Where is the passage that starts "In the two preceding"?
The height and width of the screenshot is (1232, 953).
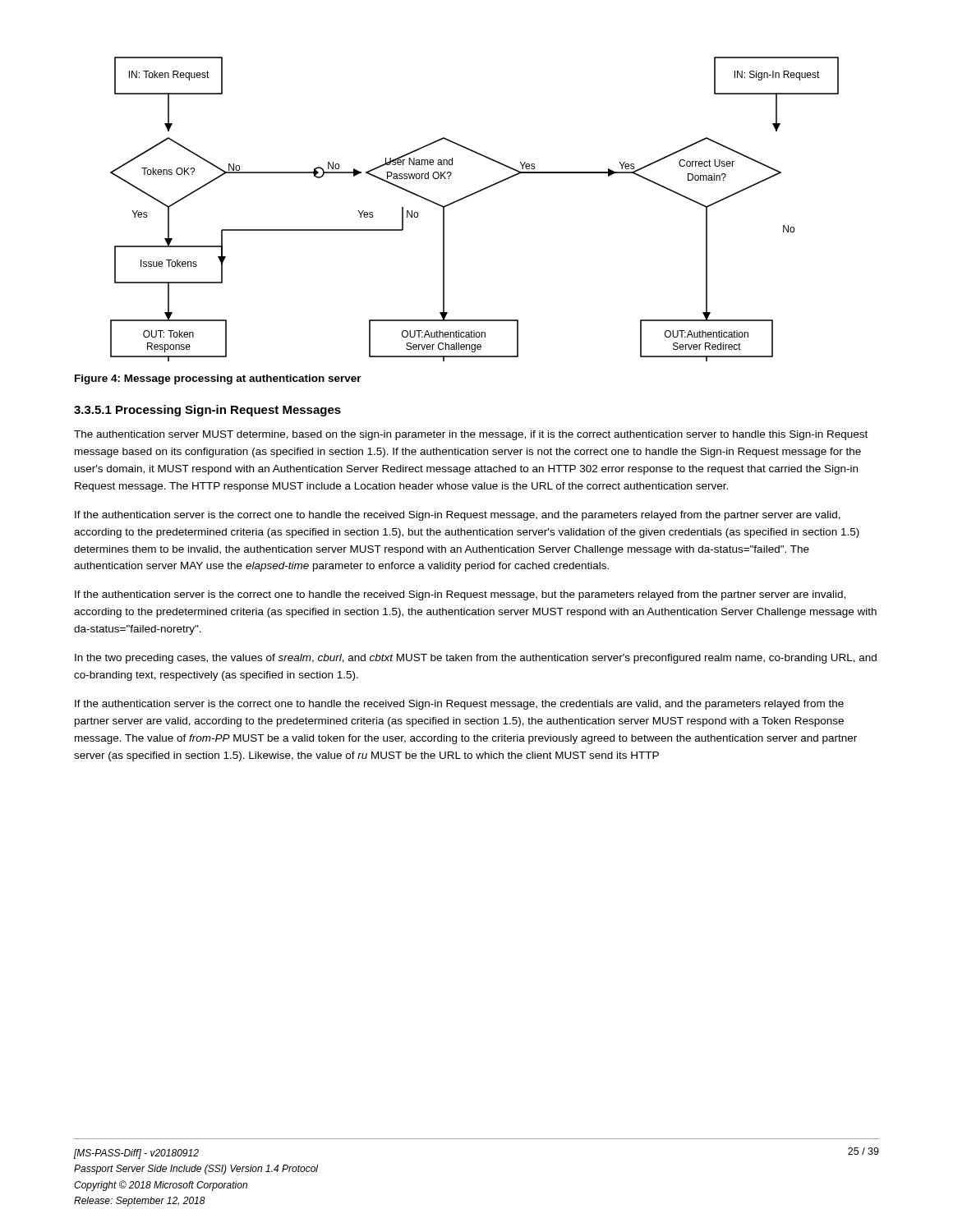pos(476,666)
